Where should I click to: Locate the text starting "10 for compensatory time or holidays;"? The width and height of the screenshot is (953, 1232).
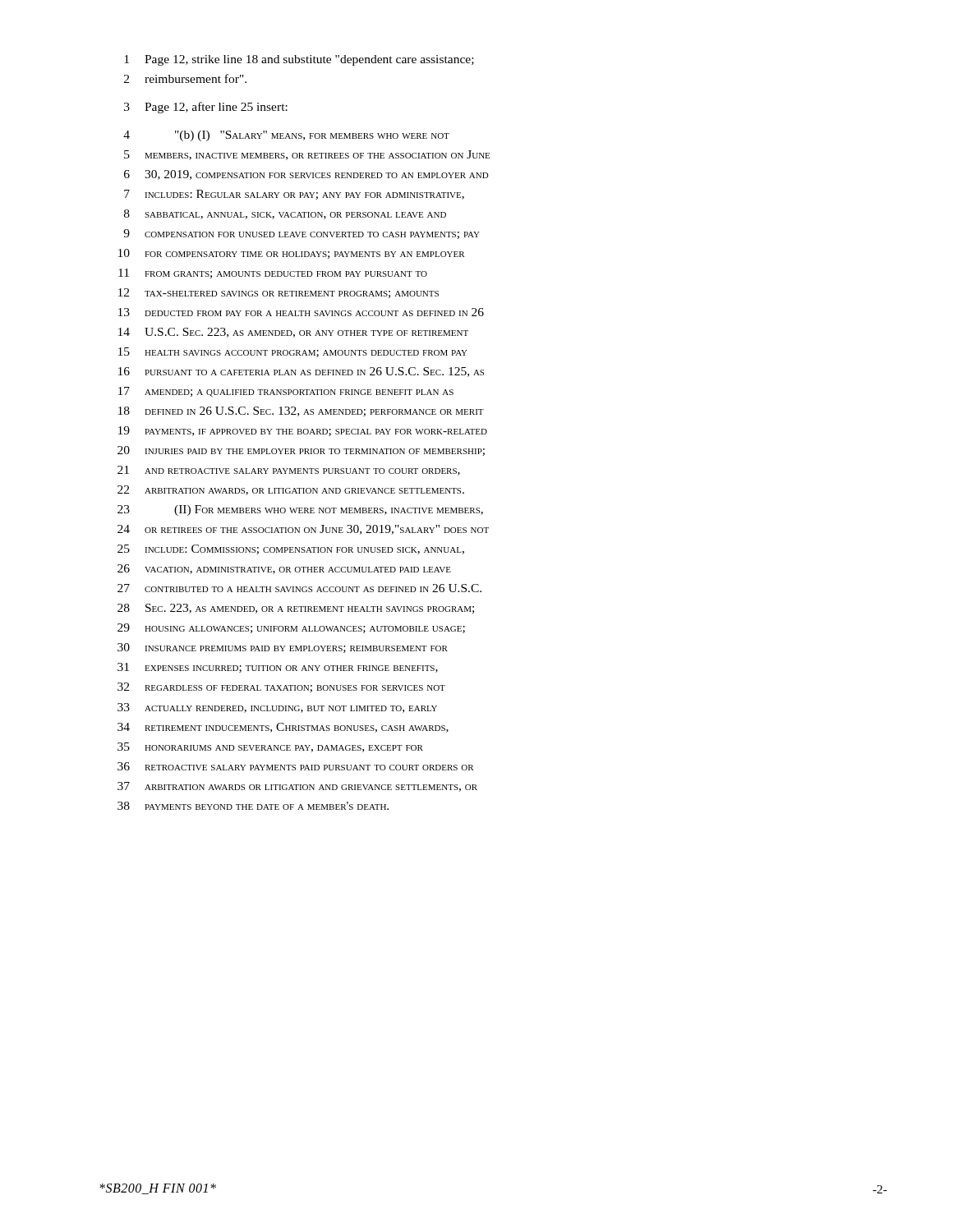(292, 254)
